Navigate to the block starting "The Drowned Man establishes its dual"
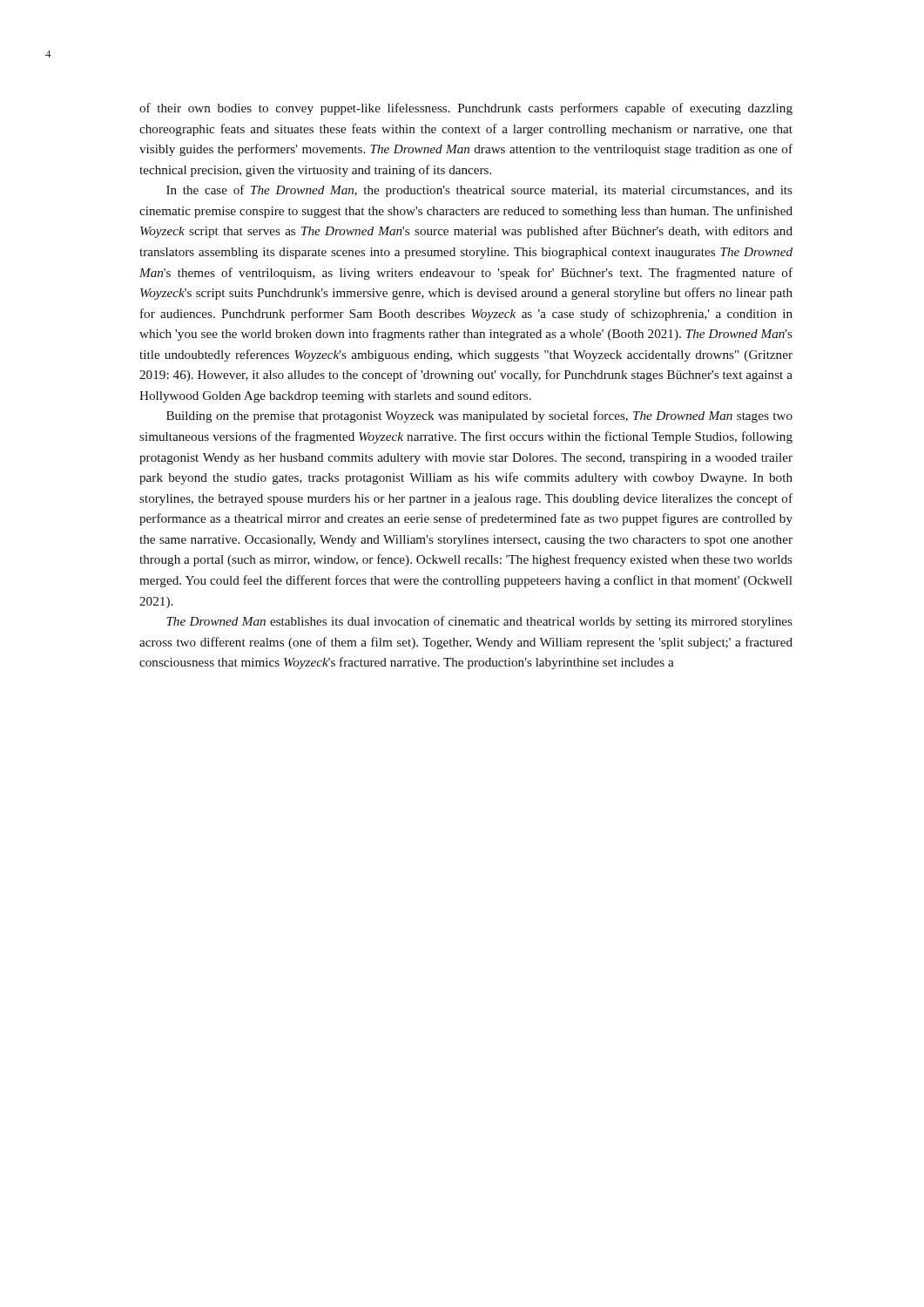 pos(466,642)
